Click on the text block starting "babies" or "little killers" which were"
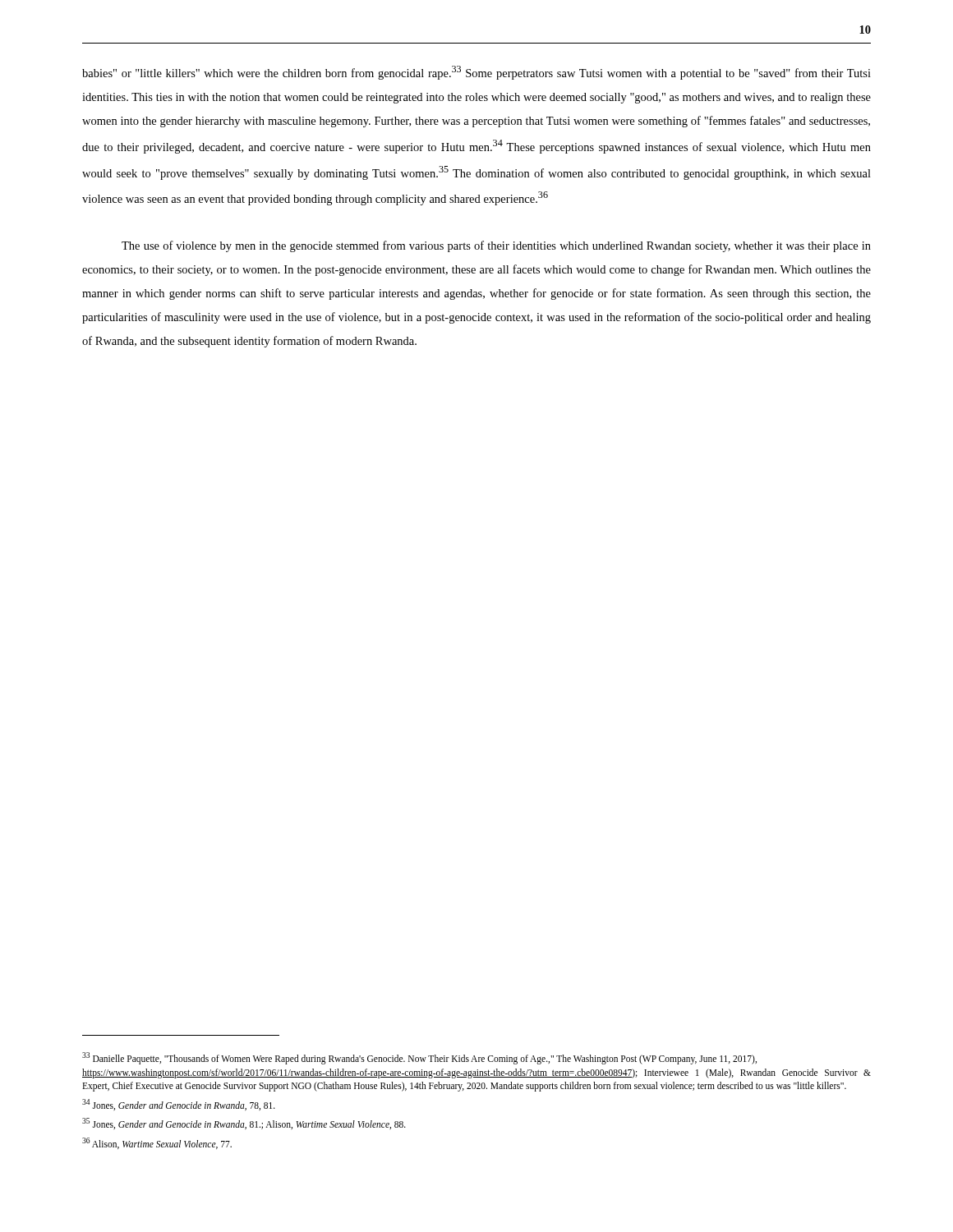Screen dimensions: 1232x953 point(476,134)
